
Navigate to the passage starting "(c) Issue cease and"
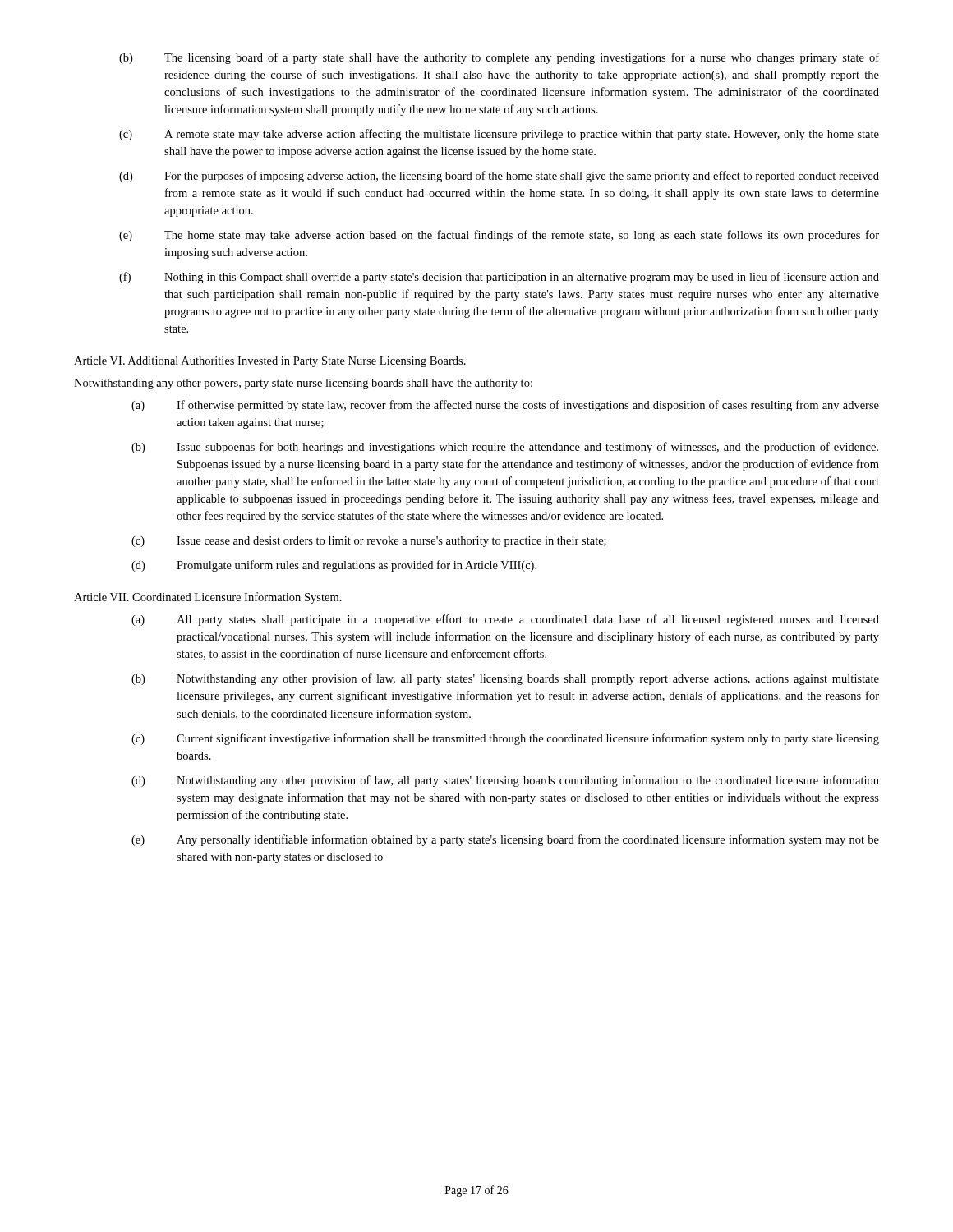click(x=476, y=541)
